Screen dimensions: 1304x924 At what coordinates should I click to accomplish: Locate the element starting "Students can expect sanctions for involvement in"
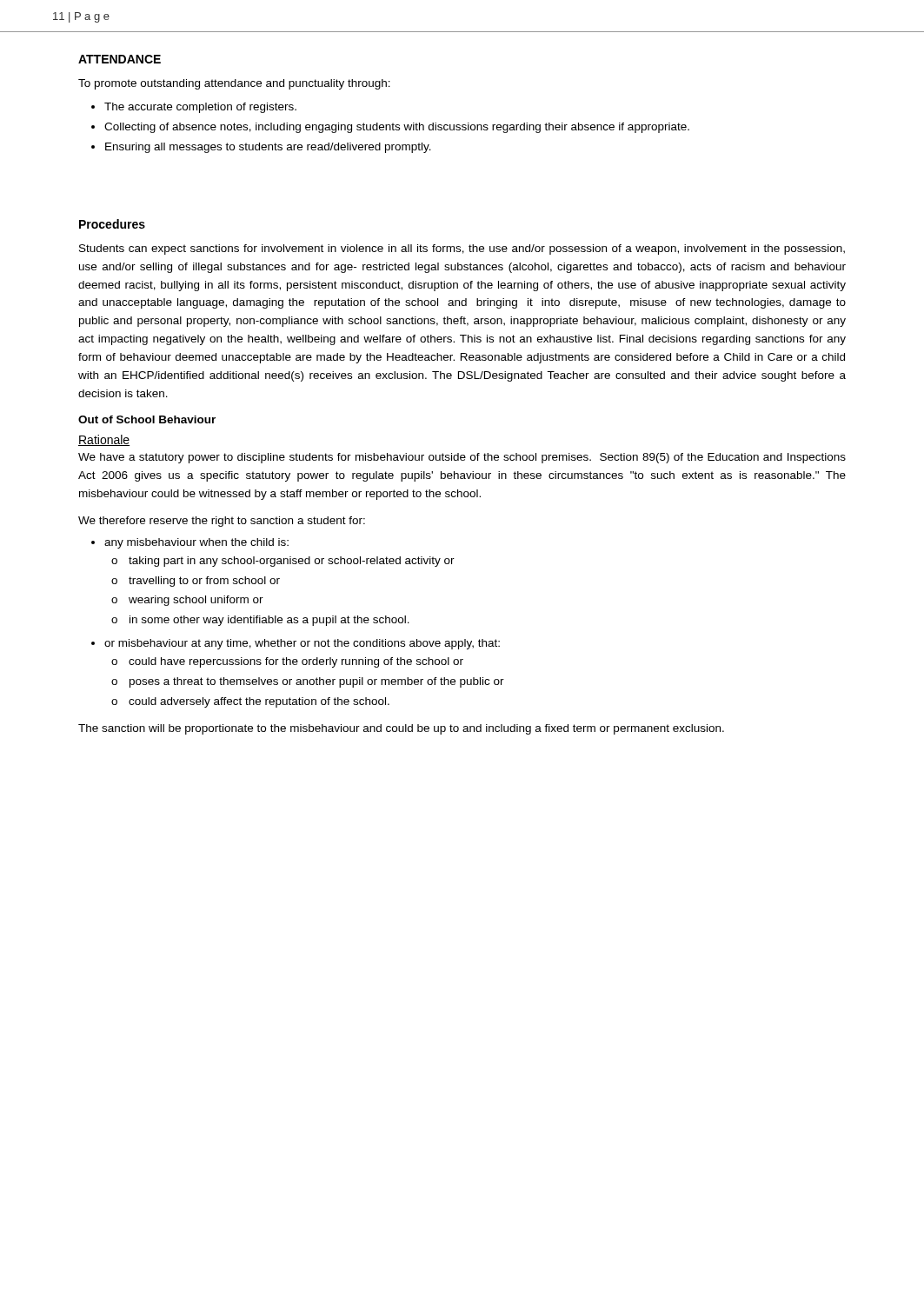pyautogui.click(x=462, y=321)
